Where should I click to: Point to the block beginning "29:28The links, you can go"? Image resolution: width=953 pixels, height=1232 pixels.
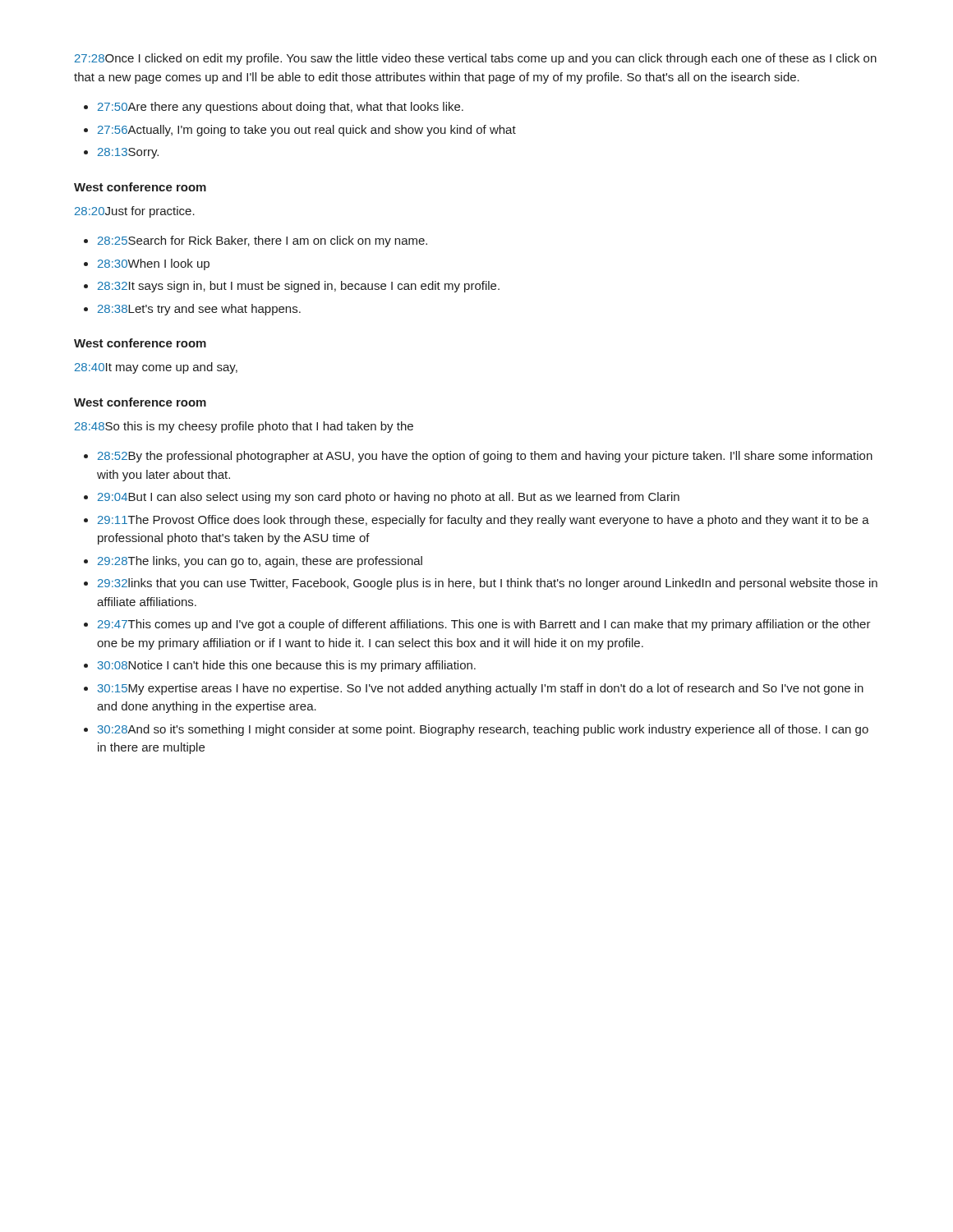[x=260, y=560]
